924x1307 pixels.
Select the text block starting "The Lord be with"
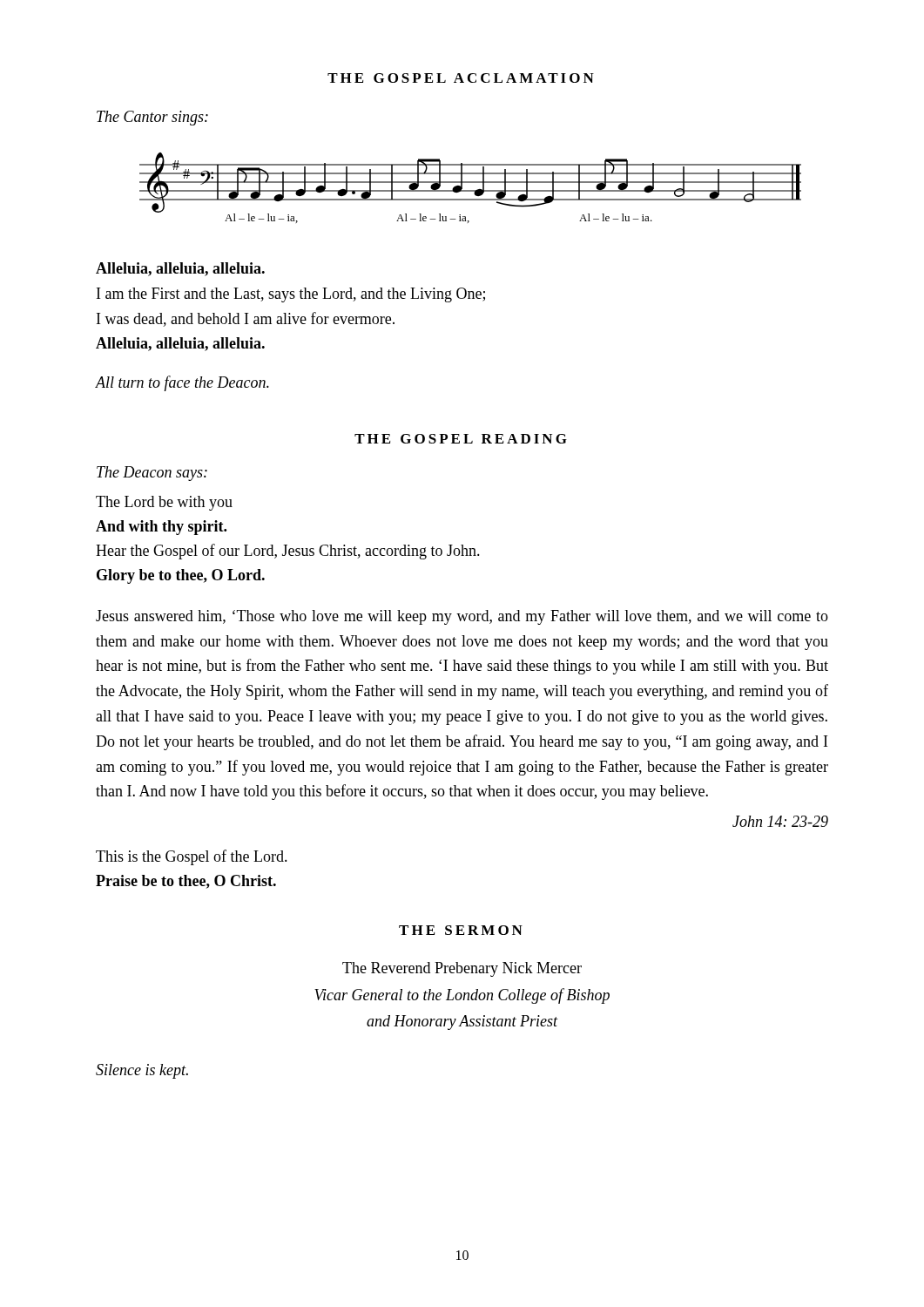coord(288,539)
